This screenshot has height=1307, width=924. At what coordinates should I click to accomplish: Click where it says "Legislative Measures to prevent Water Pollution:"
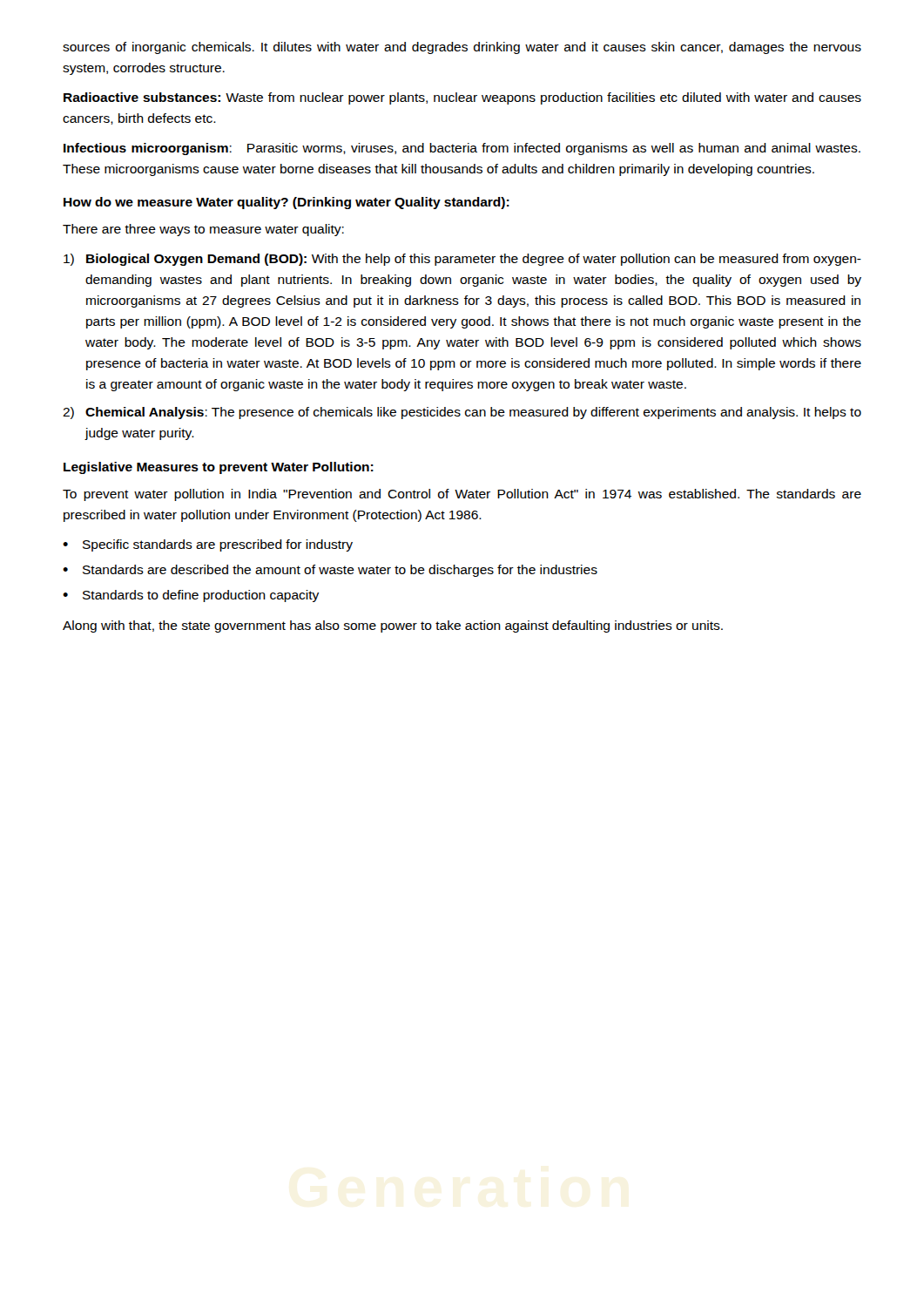coord(219,468)
